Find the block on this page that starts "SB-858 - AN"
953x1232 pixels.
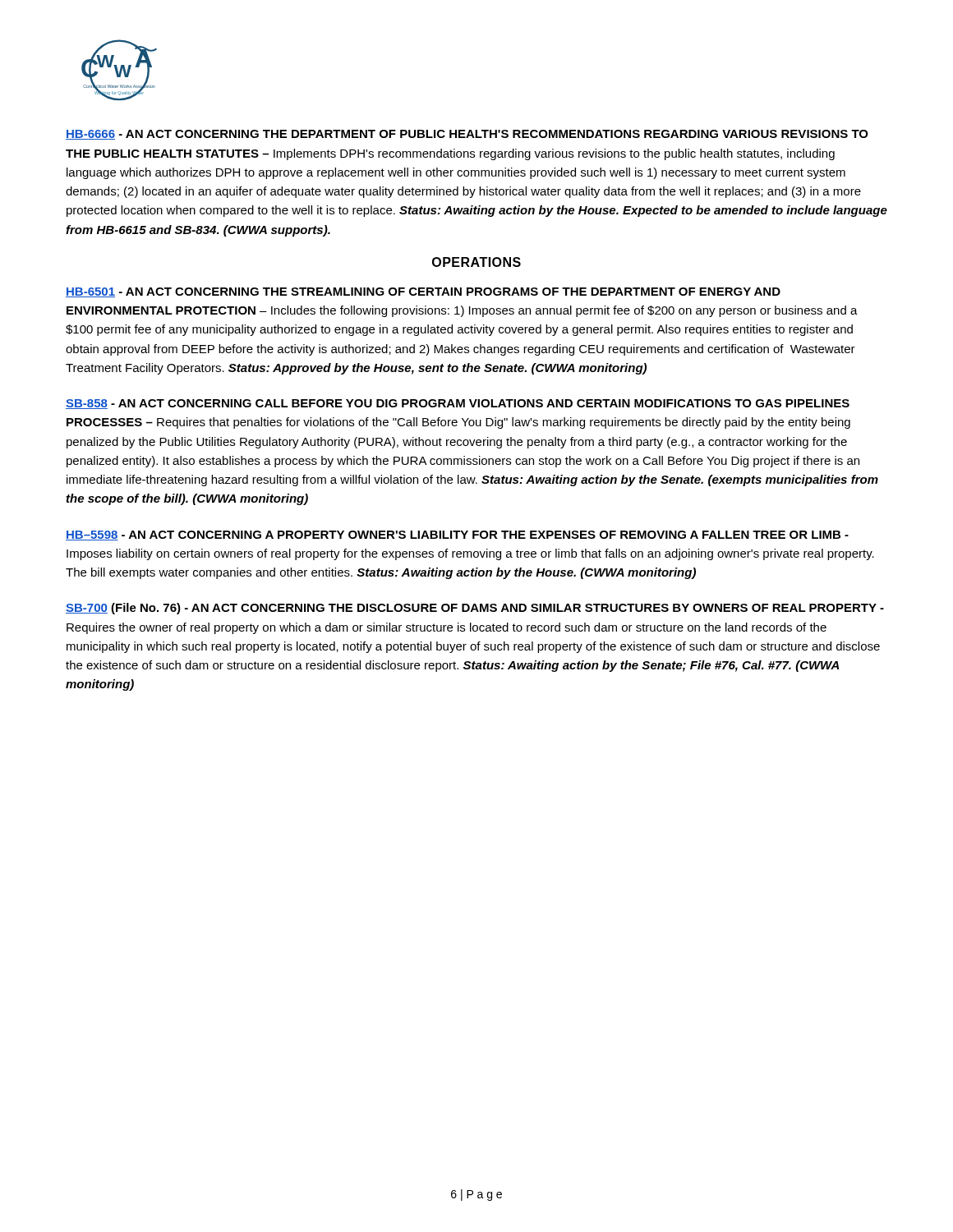tap(472, 451)
